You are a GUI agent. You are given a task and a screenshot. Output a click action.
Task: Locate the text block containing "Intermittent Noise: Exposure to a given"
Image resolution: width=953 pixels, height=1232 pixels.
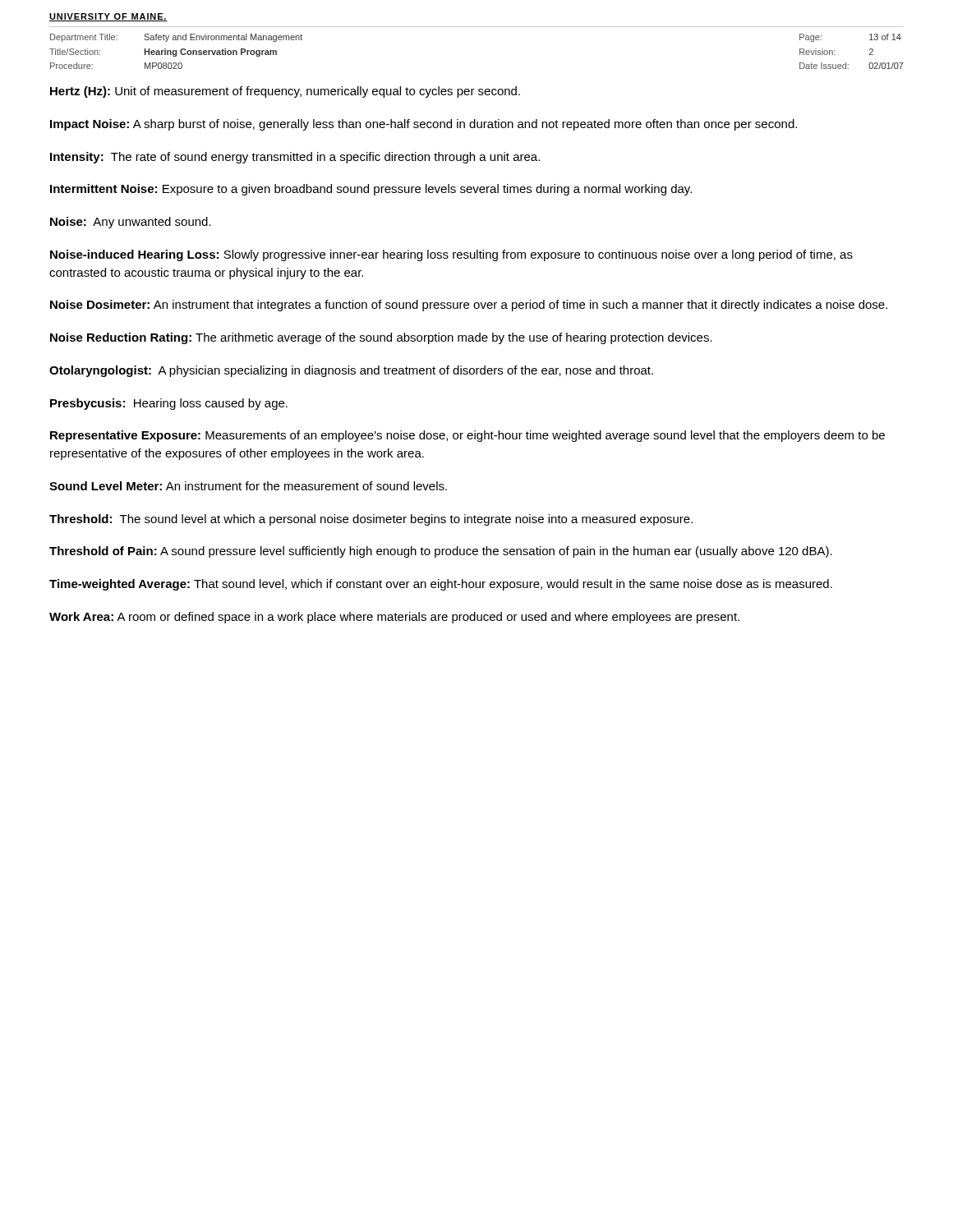click(371, 189)
